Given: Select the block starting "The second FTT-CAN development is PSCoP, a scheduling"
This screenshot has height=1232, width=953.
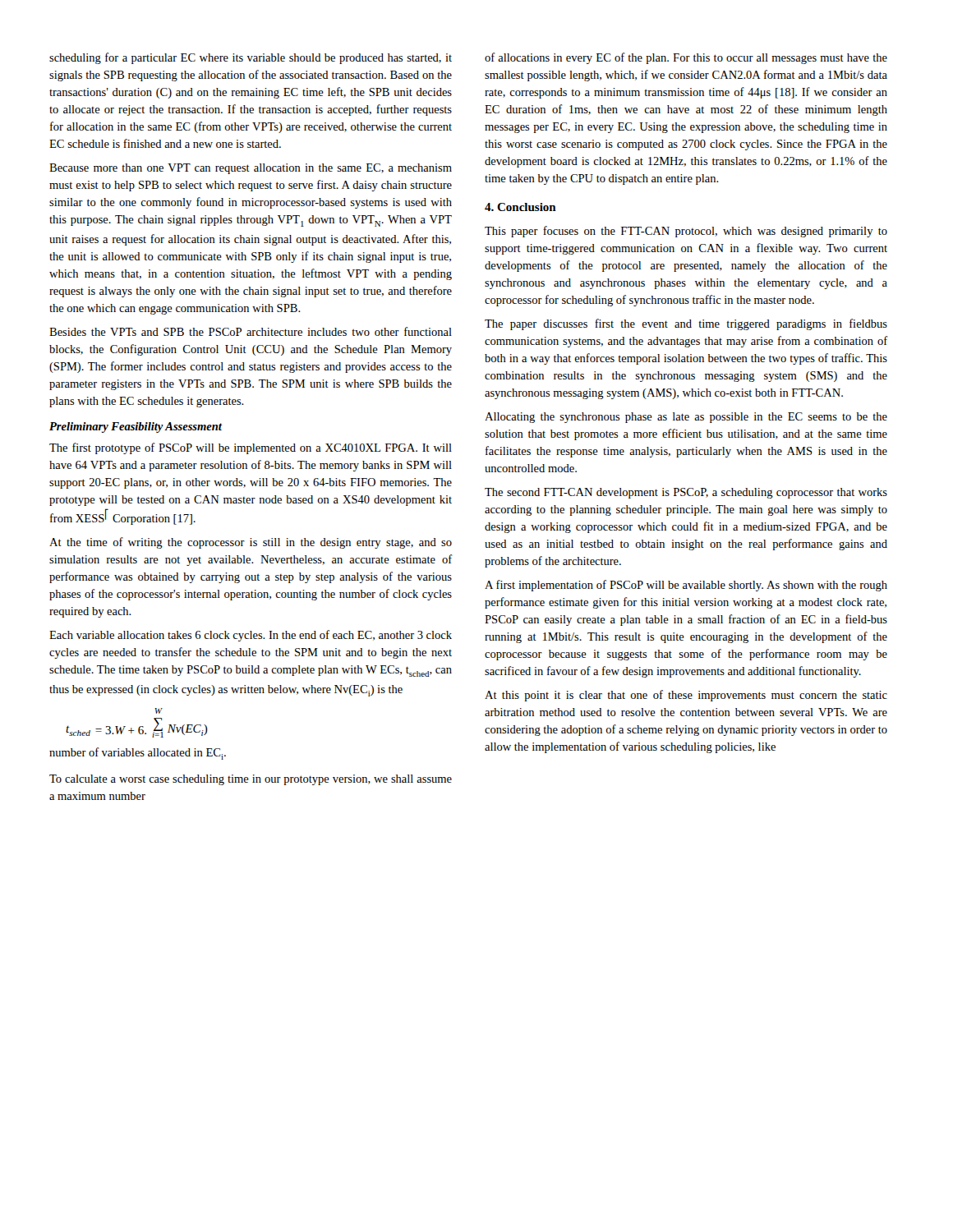Looking at the screenshot, I should [x=686, y=527].
